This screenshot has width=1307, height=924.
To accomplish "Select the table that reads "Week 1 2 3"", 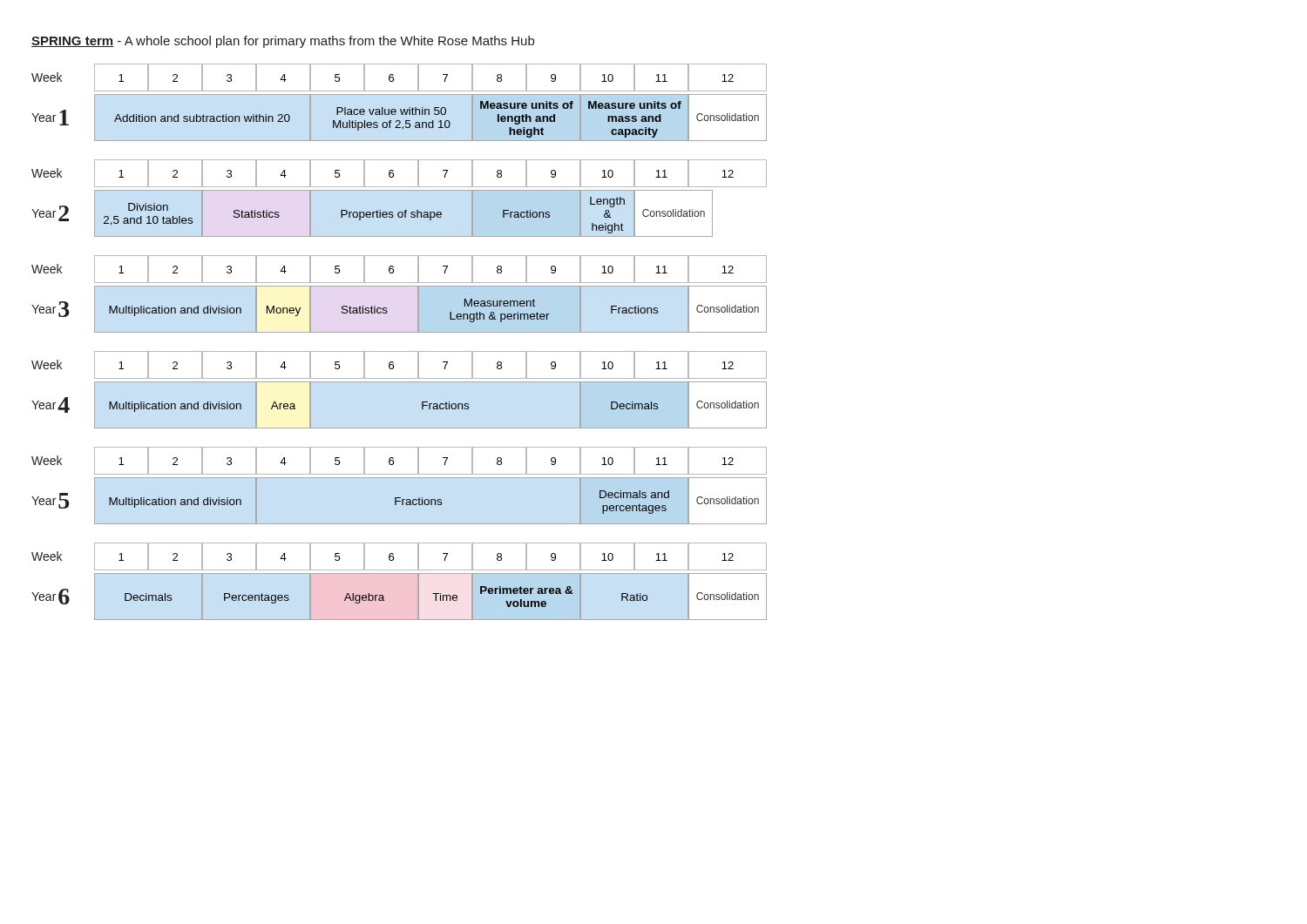I will [x=654, y=343].
